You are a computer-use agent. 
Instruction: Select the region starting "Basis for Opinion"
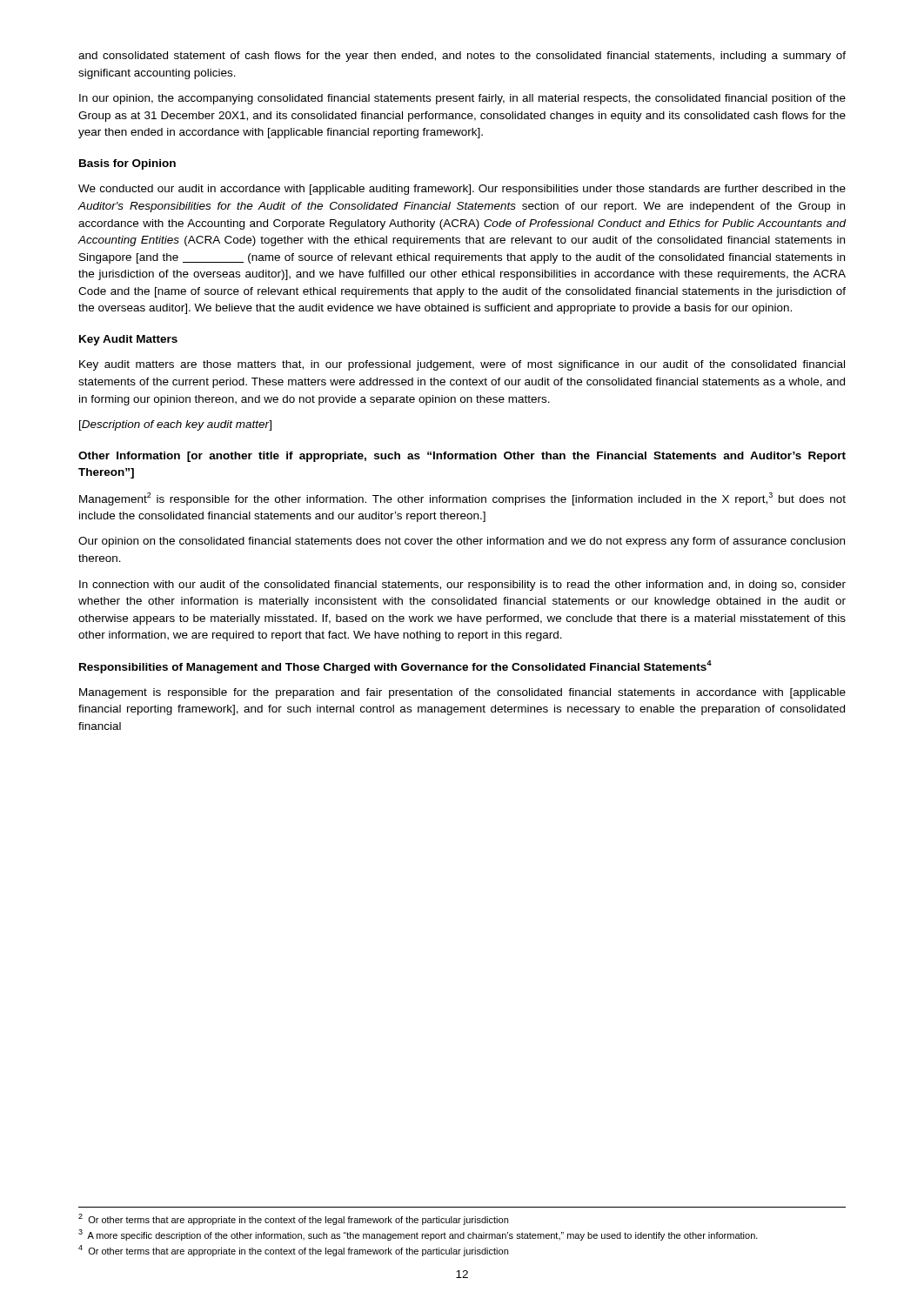click(x=127, y=164)
